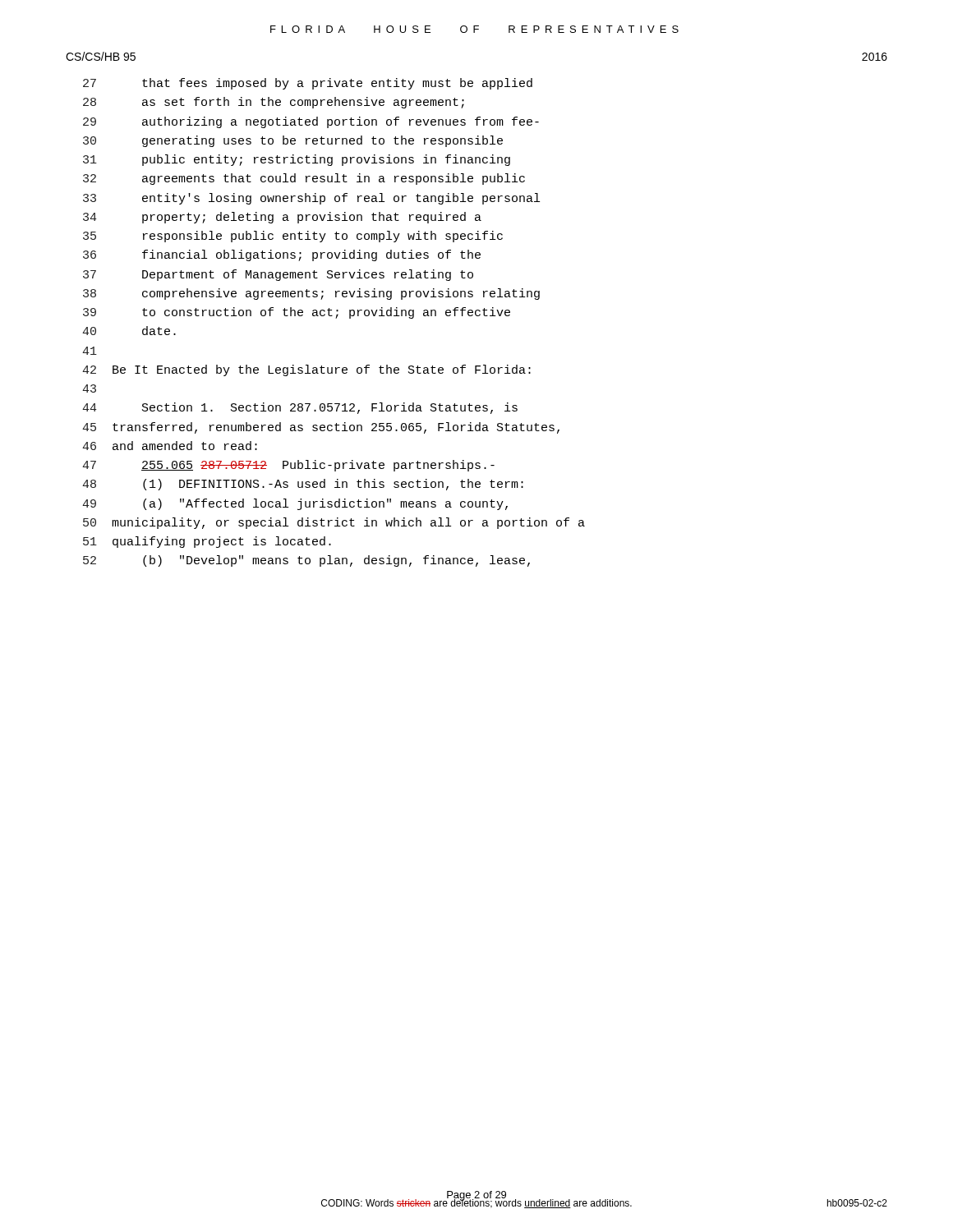Select the block starting "27 that fees imposed by"
953x1232 pixels.
476,323
